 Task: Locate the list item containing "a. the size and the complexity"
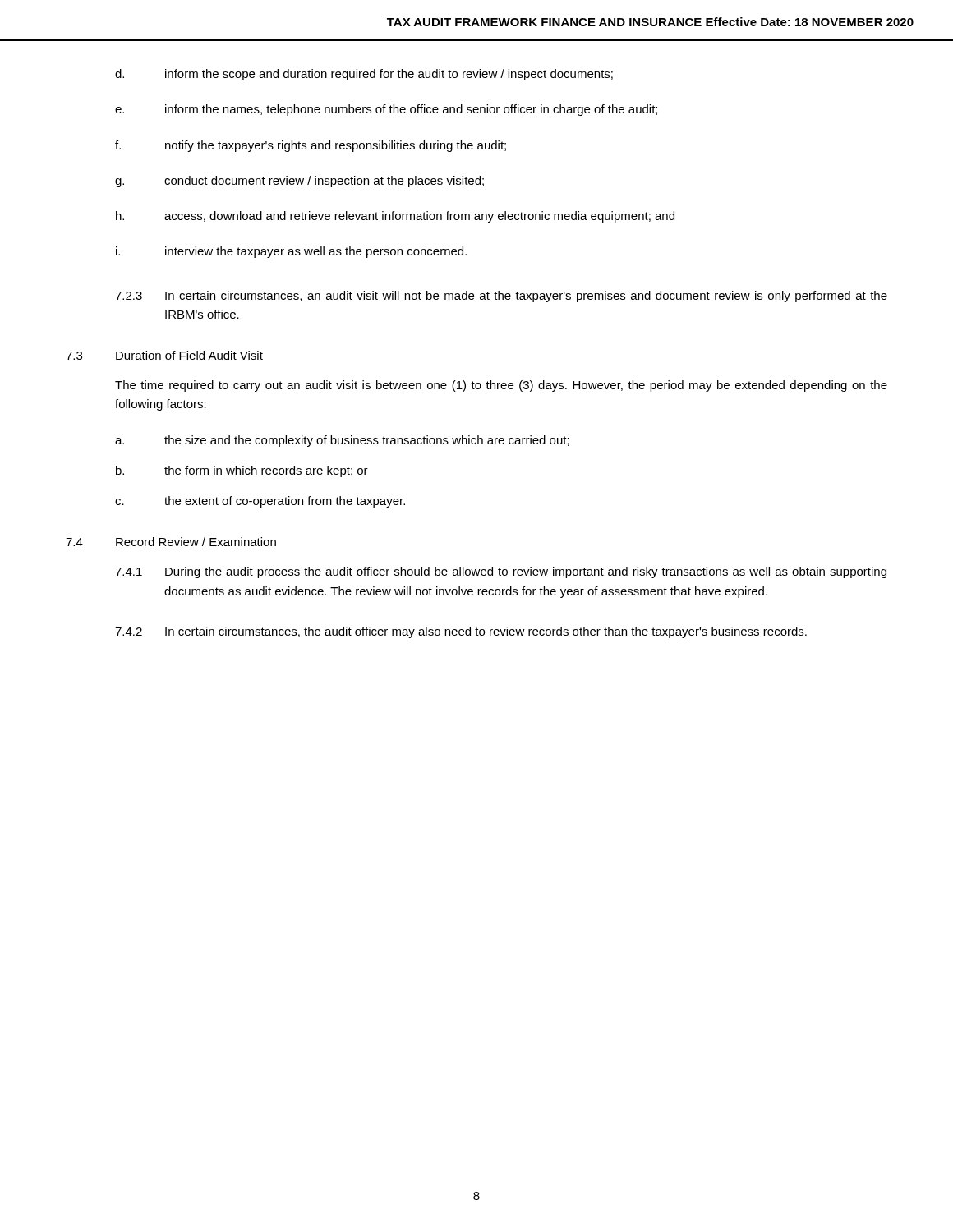501,440
